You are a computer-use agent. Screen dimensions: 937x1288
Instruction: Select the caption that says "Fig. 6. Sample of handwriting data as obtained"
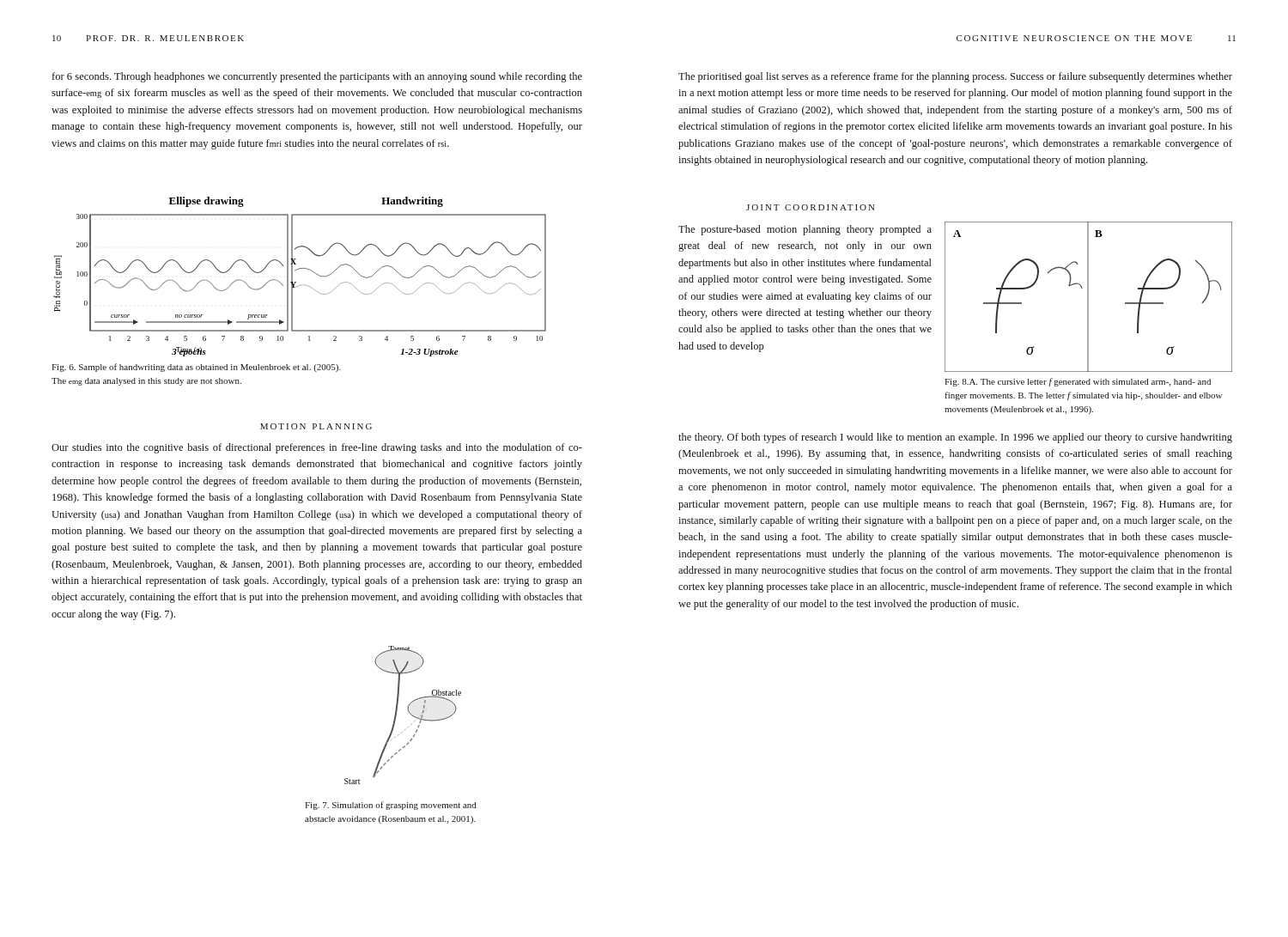pyautogui.click(x=196, y=374)
